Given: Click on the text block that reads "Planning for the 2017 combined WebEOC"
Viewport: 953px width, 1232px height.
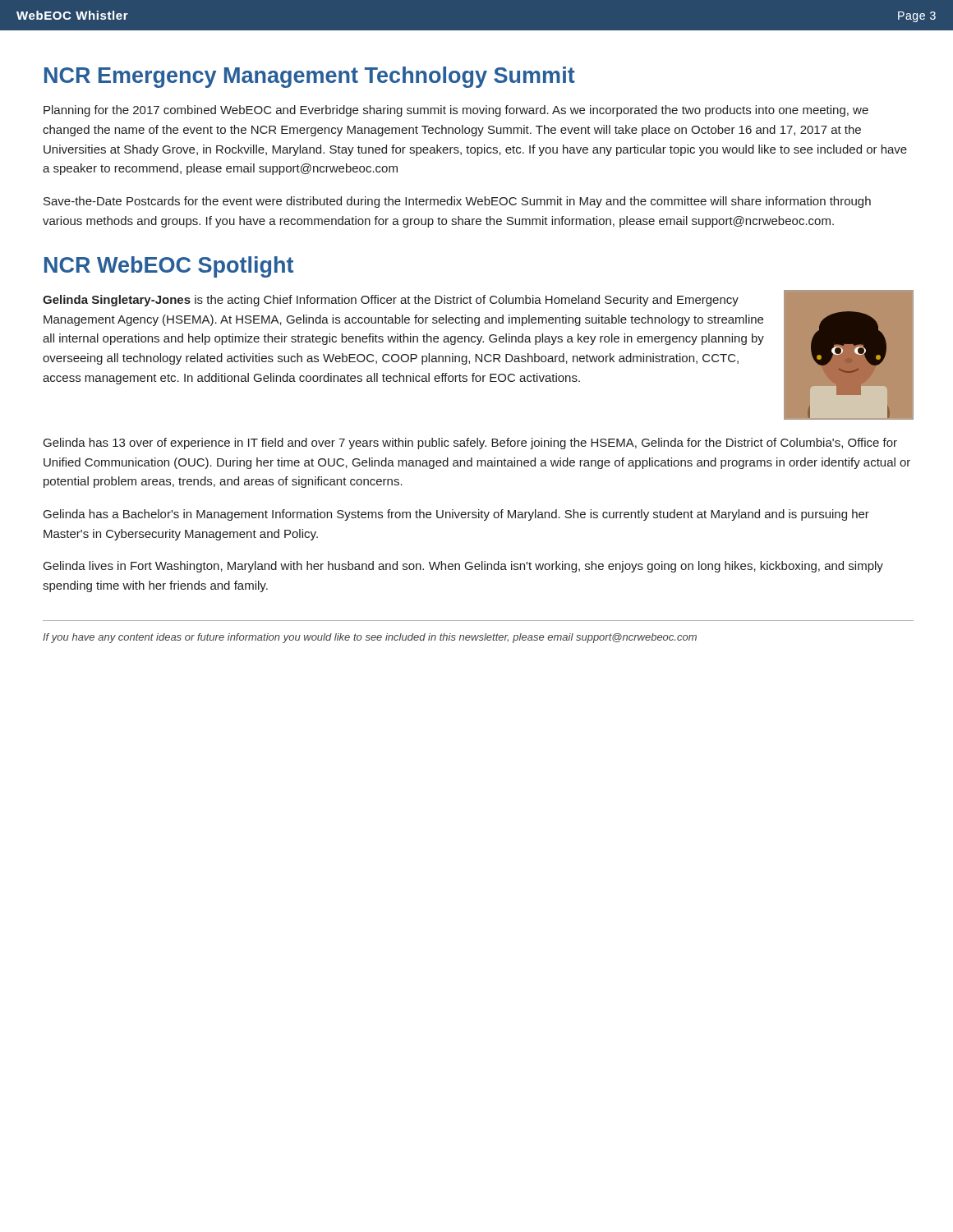Looking at the screenshot, I should pos(475,139).
